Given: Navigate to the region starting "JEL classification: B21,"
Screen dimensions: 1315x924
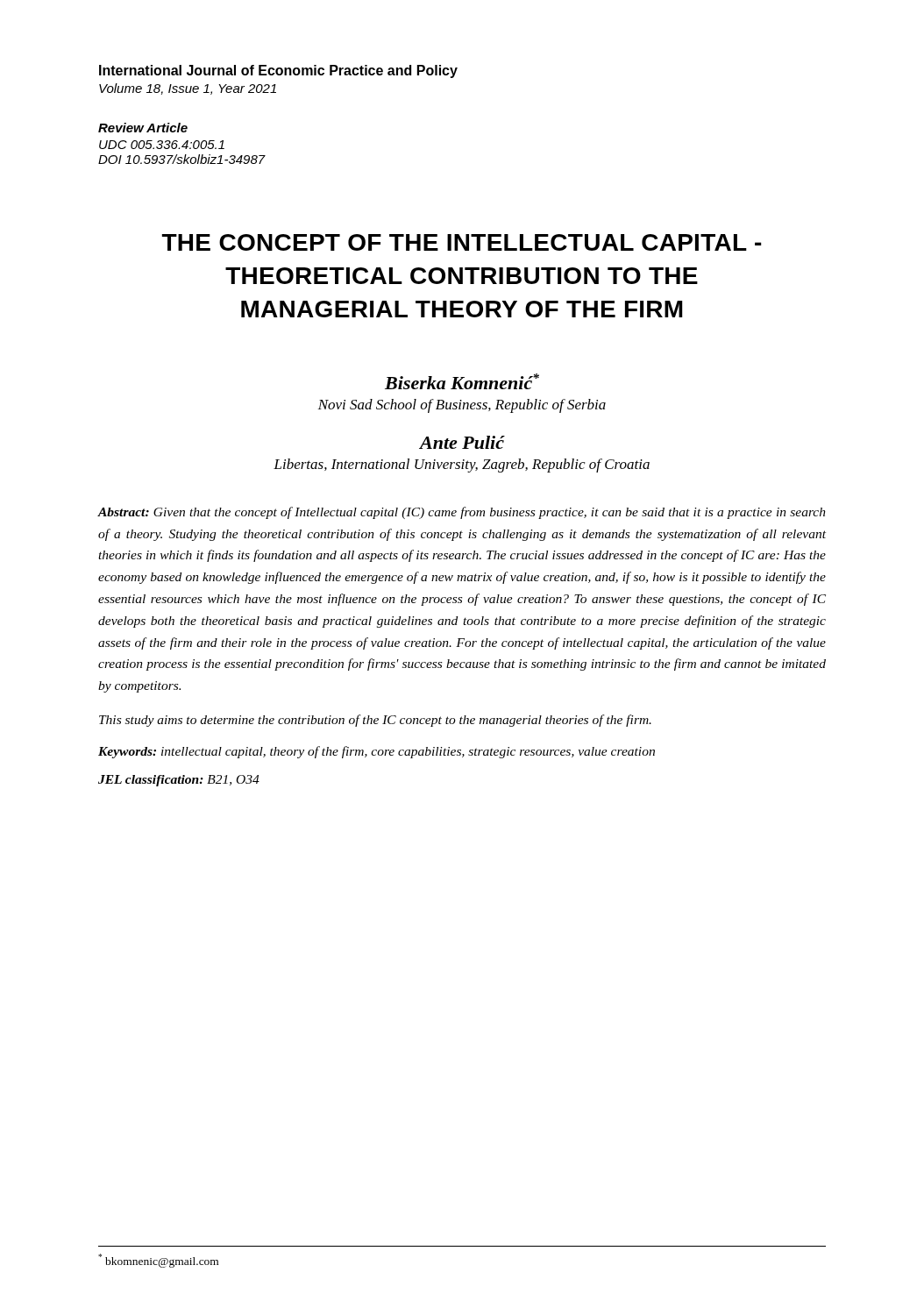Looking at the screenshot, I should pos(179,779).
